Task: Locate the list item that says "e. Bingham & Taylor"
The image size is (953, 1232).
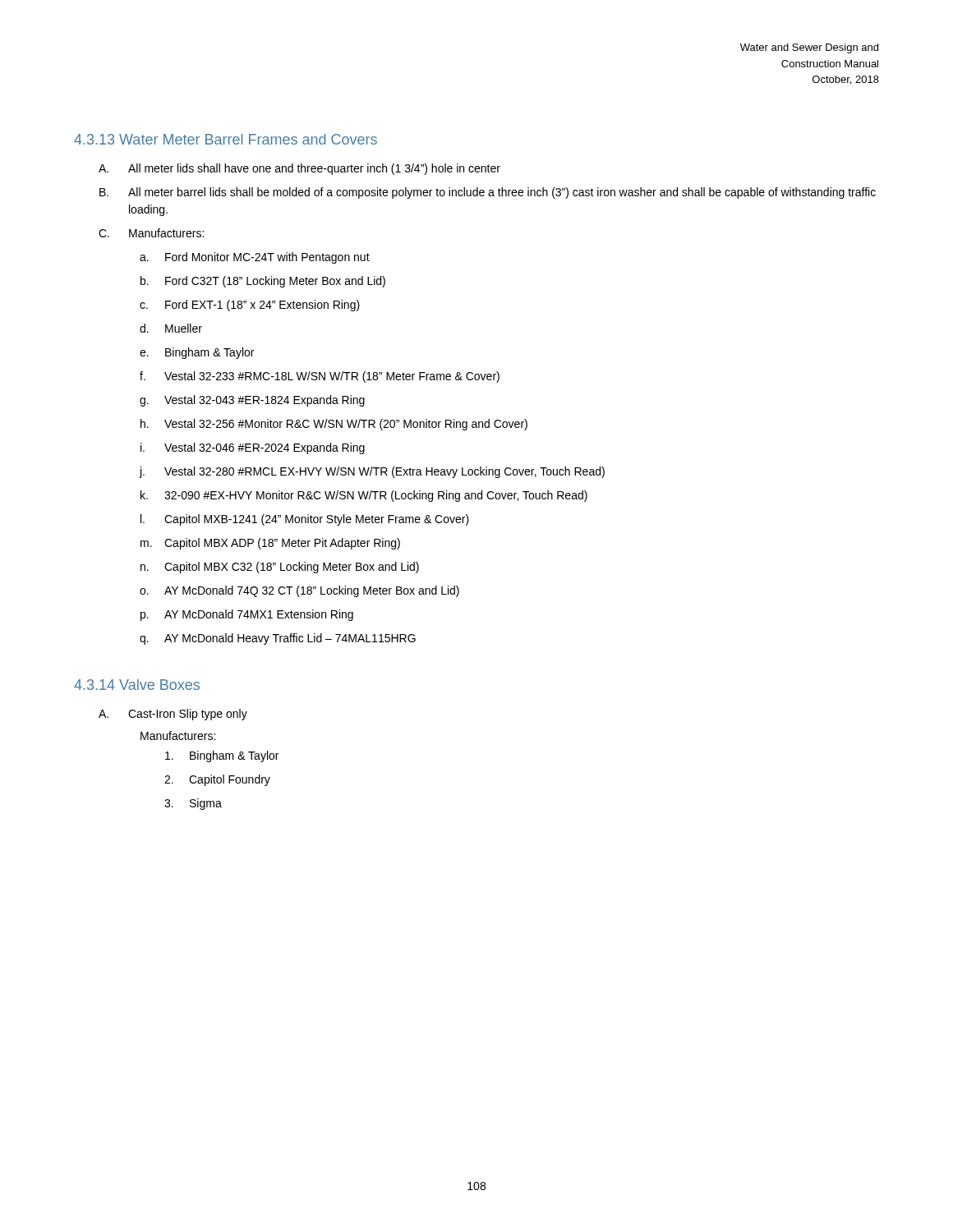Action: [x=197, y=353]
